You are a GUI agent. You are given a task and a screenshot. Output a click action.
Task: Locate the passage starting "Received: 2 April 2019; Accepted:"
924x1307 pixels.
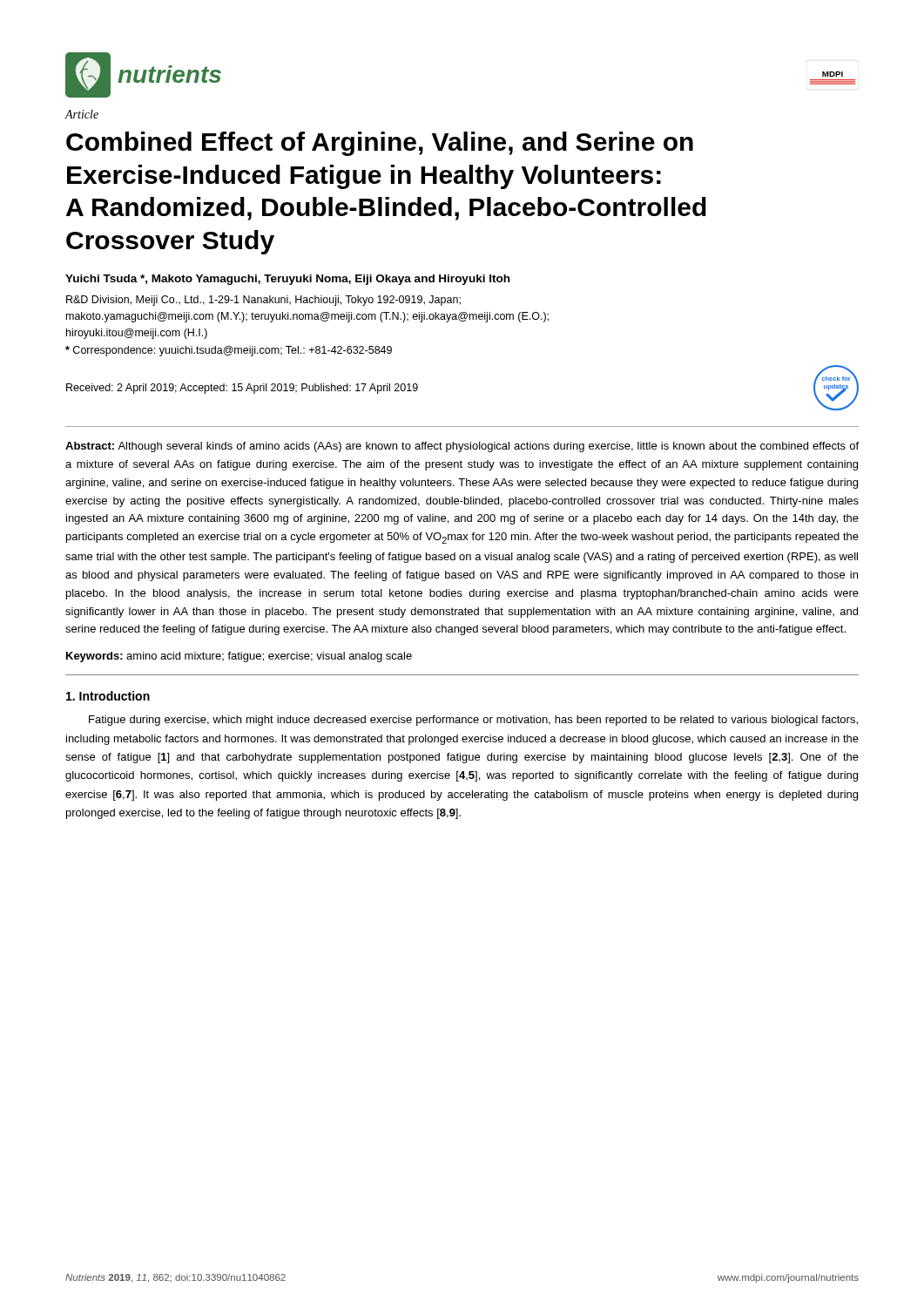coord(241,387)
